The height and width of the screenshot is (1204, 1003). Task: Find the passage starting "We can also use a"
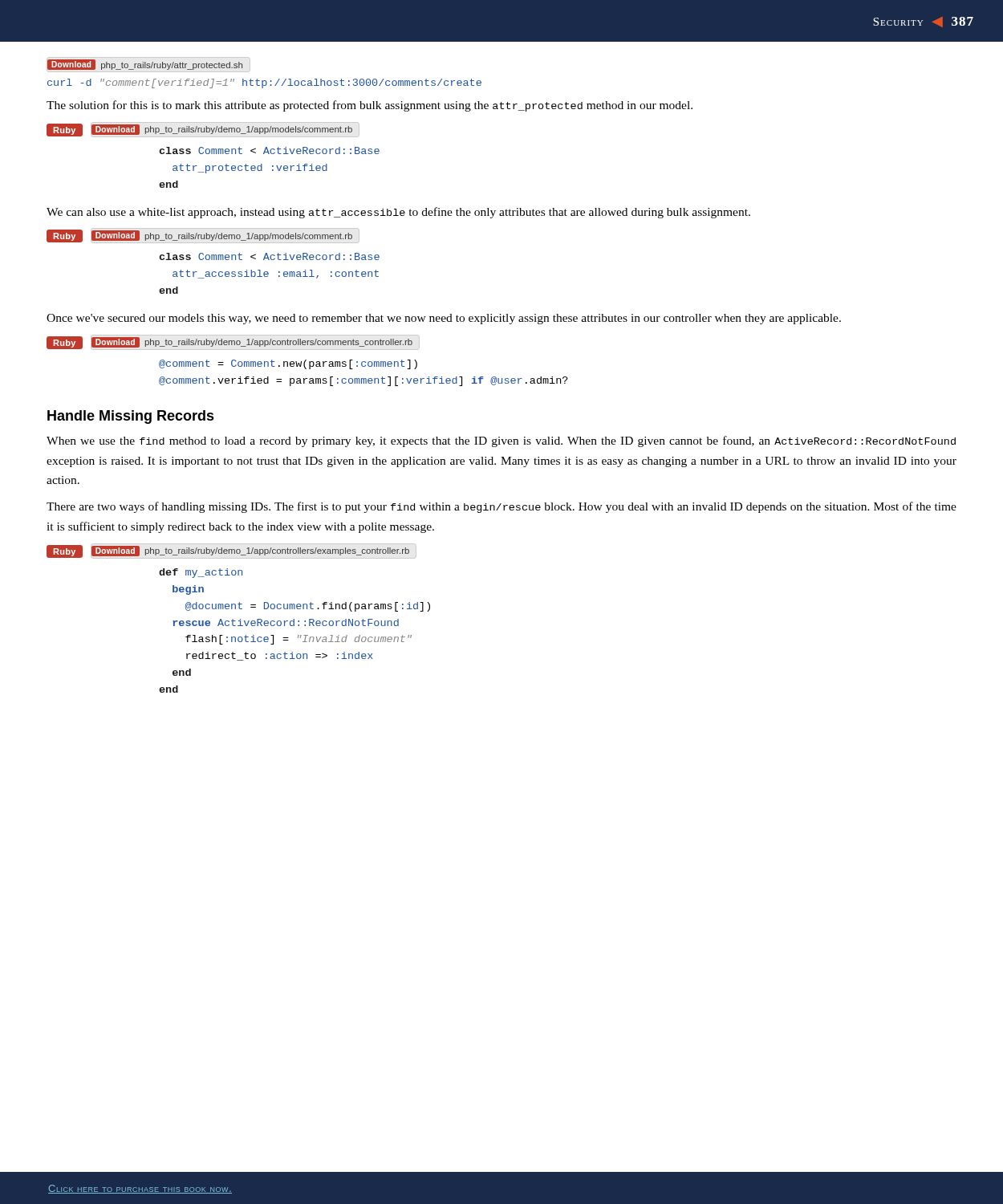click(x=399, y=212)
